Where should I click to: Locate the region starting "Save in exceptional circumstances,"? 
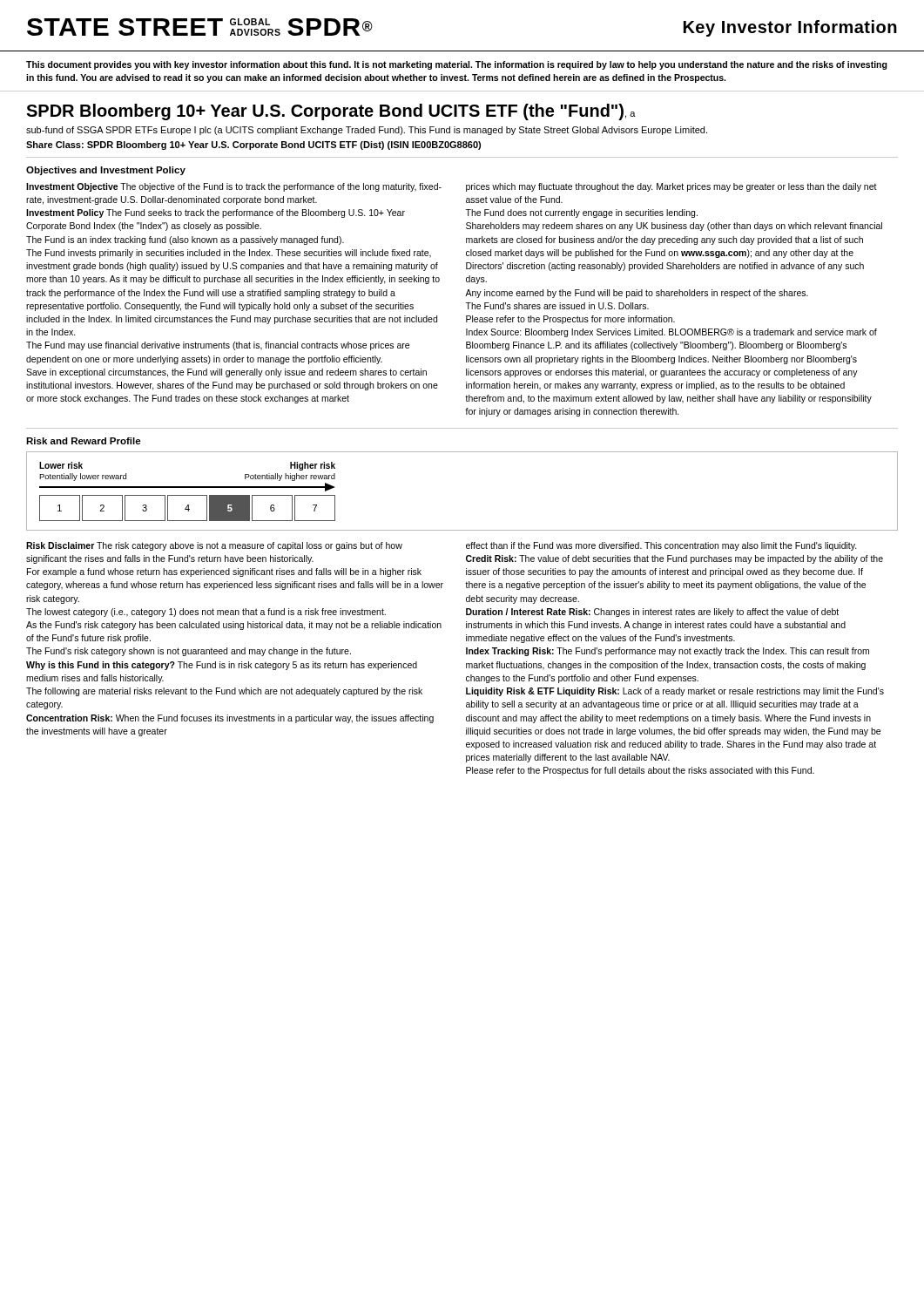[x=235, y=386]
